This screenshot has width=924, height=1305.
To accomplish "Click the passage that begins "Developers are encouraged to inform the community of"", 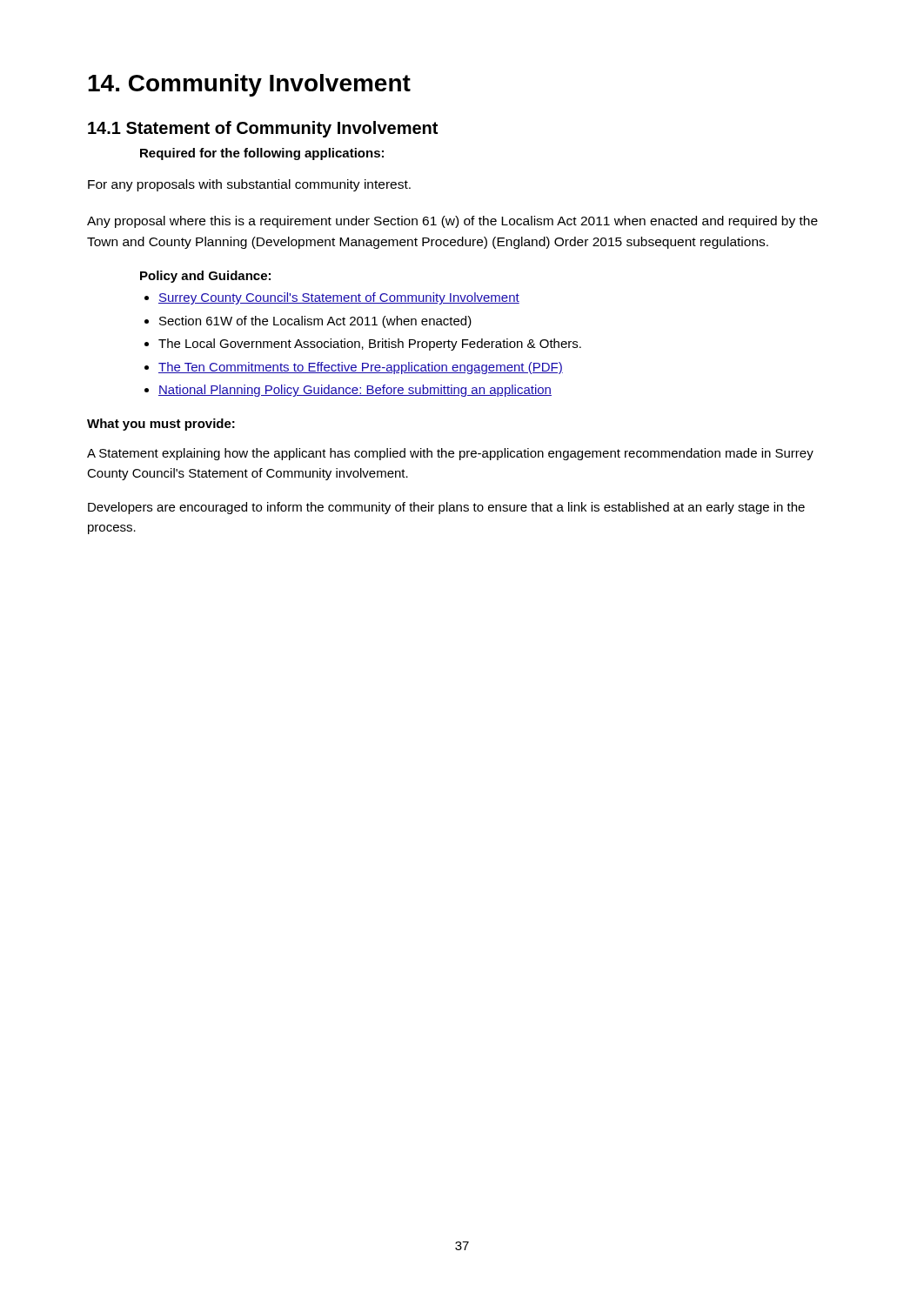I will (462, 517).
